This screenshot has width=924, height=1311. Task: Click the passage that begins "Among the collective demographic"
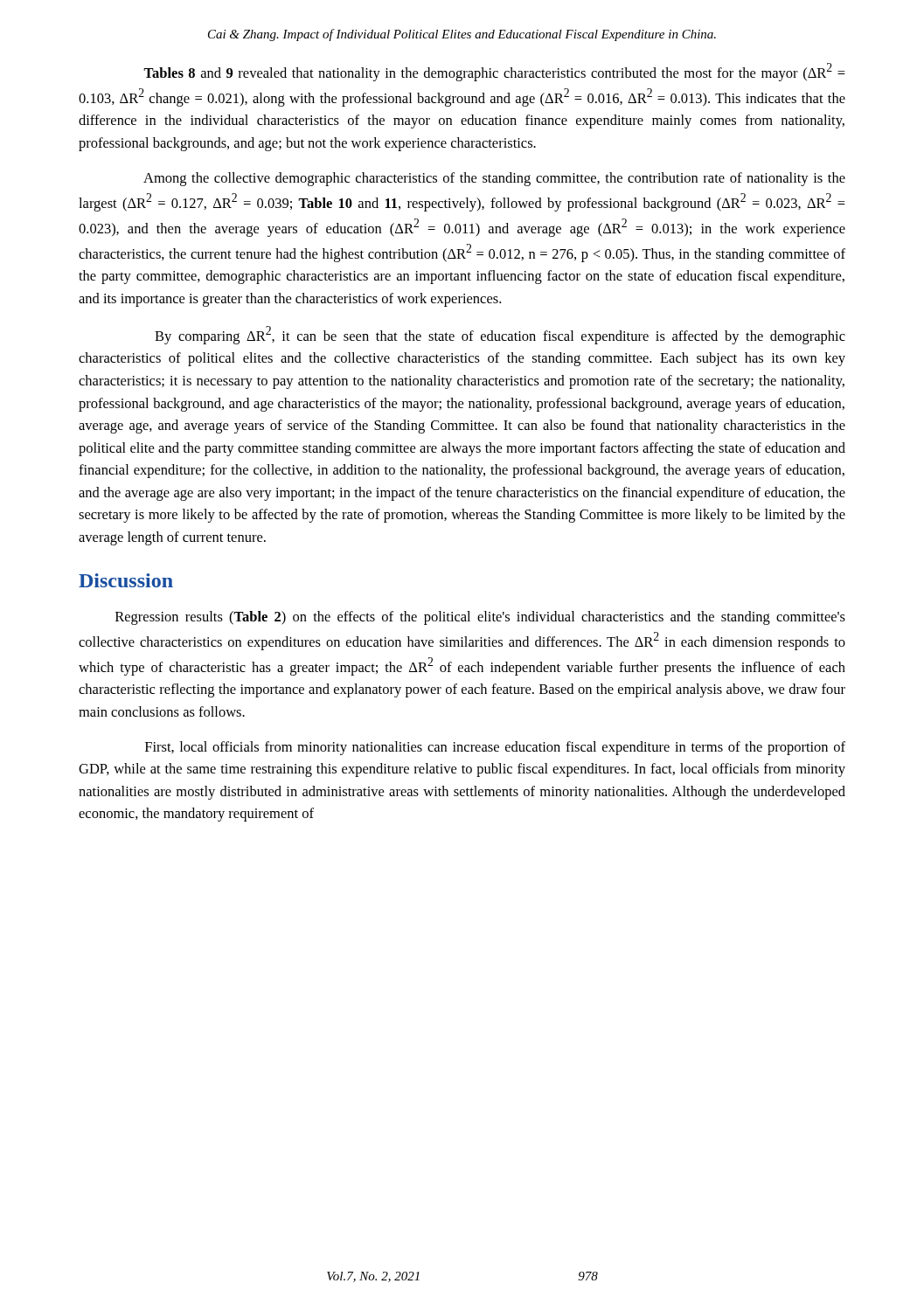[x=462, y=238]
